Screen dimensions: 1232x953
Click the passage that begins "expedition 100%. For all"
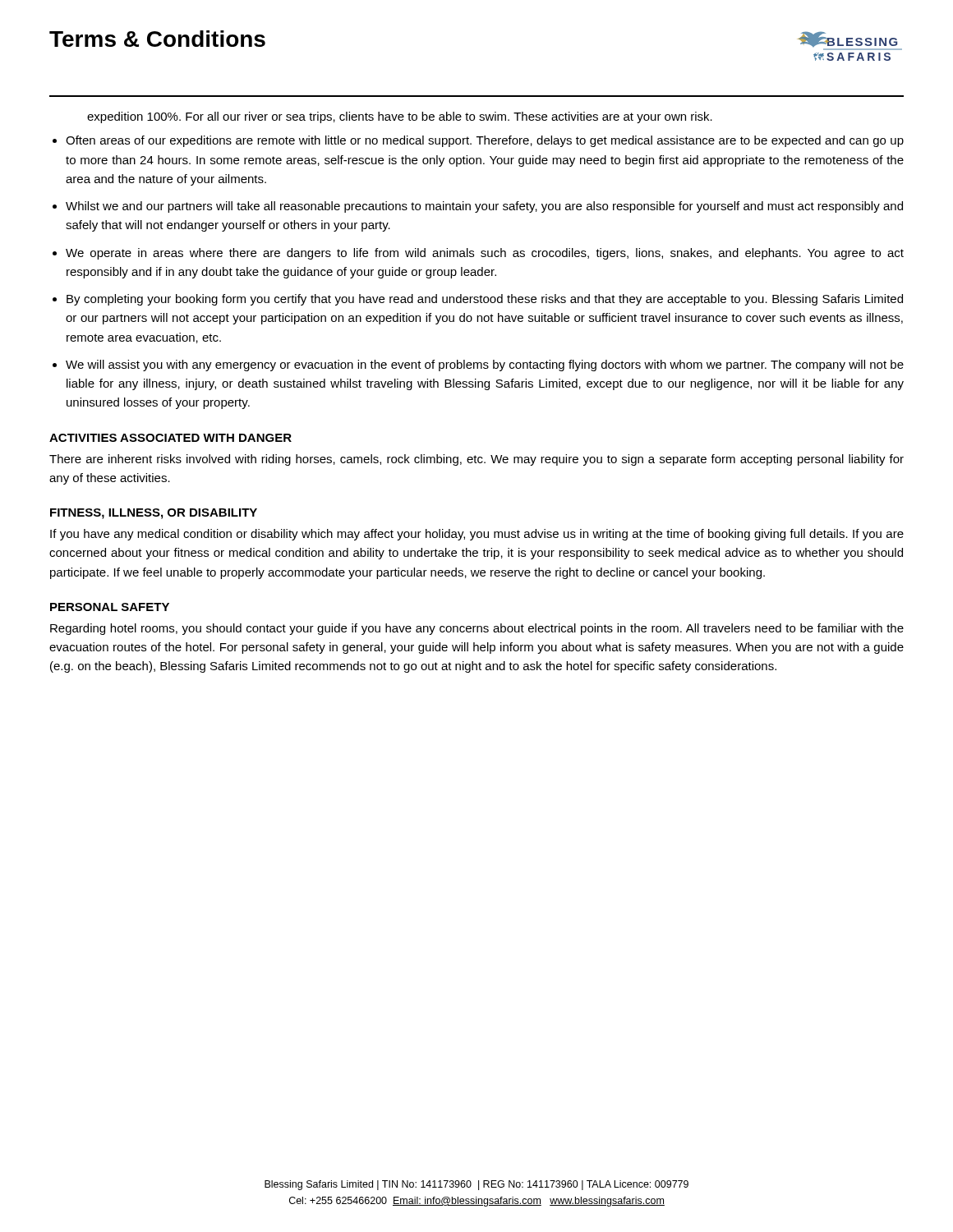tap(400, 116)
